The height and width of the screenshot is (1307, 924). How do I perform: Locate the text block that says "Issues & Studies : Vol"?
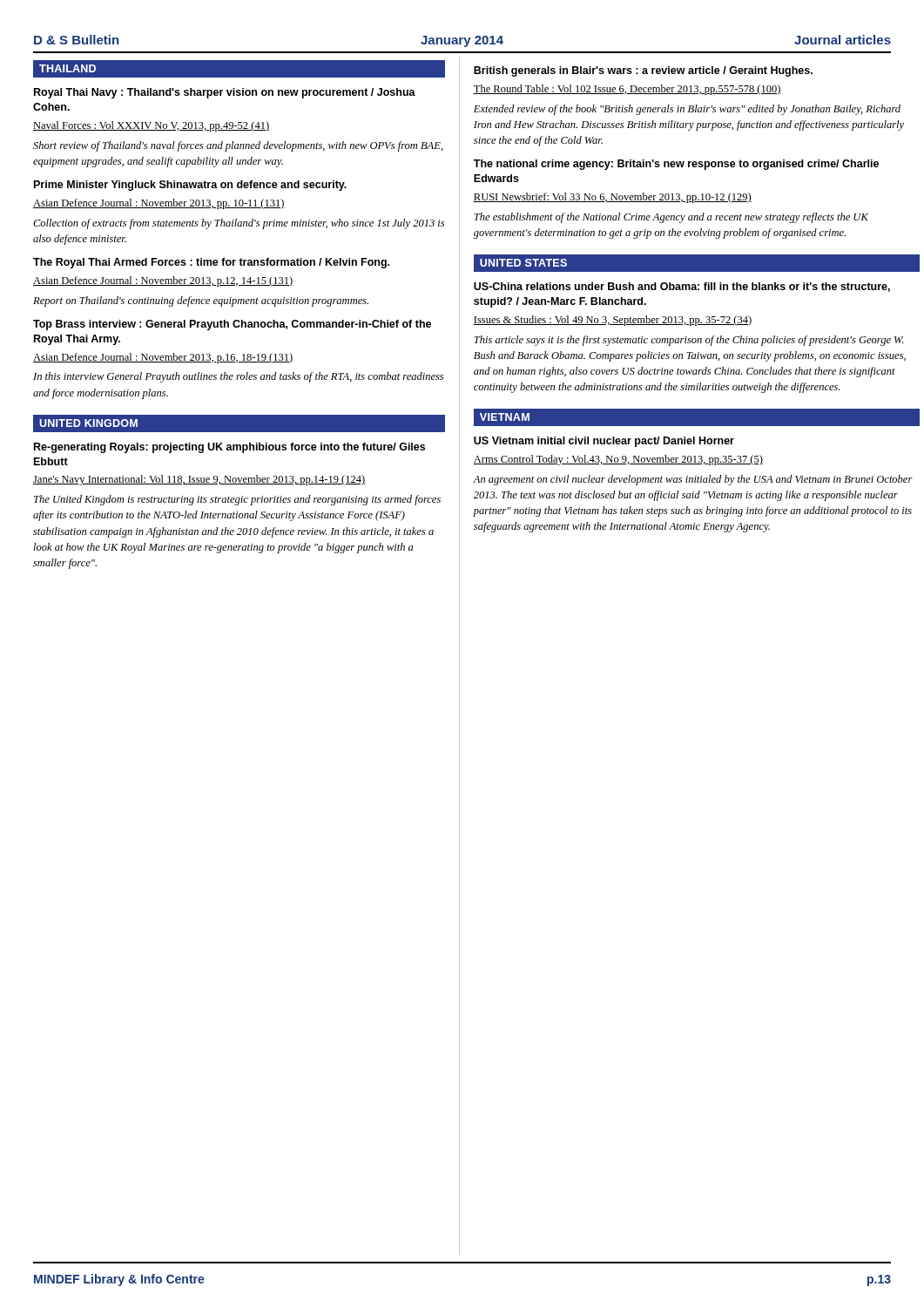coord(697,320)
